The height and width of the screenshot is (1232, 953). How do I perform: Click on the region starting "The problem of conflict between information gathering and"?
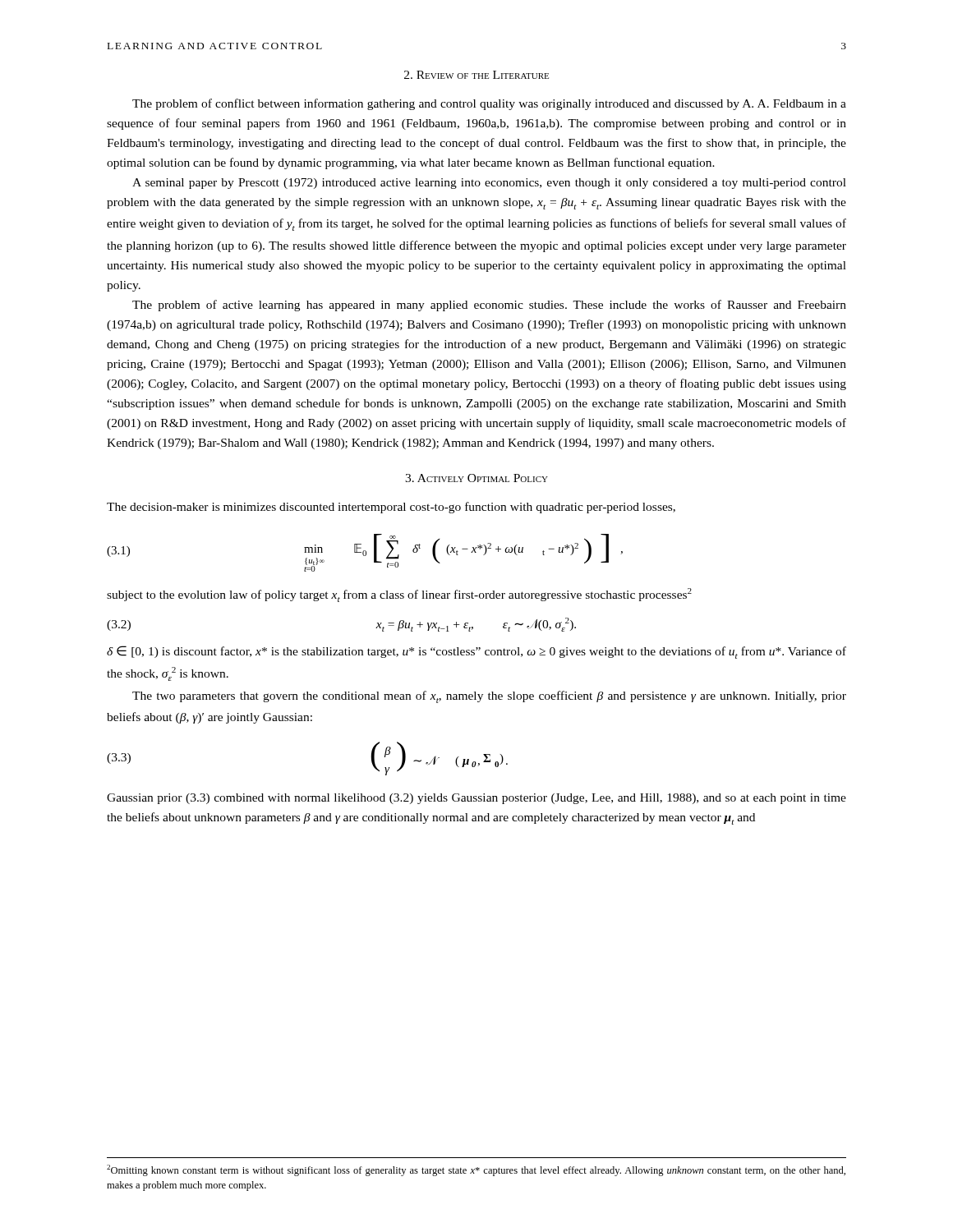click(x=476, y=133)
